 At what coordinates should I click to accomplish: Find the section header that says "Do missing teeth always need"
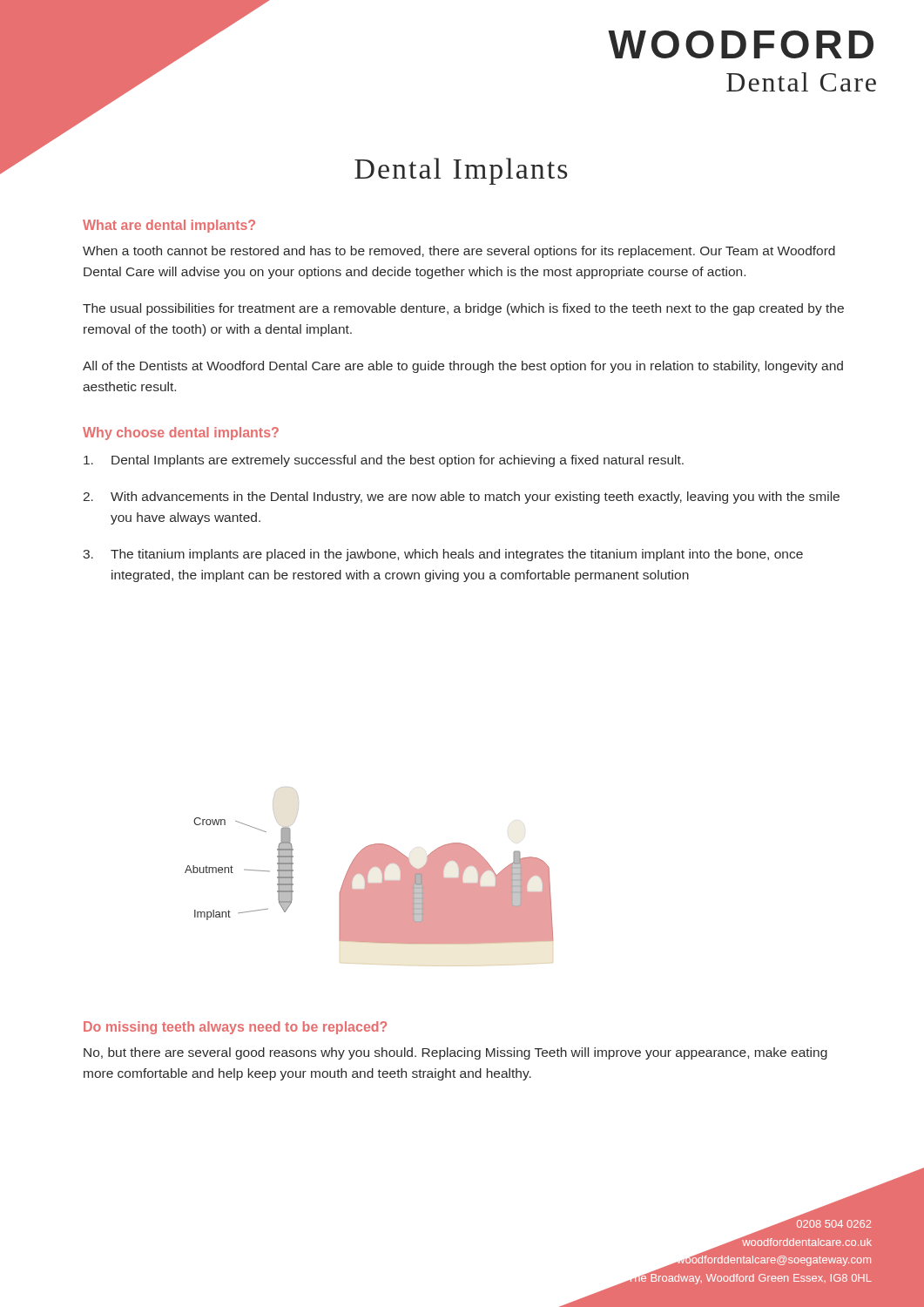[x=235, y=1028]
